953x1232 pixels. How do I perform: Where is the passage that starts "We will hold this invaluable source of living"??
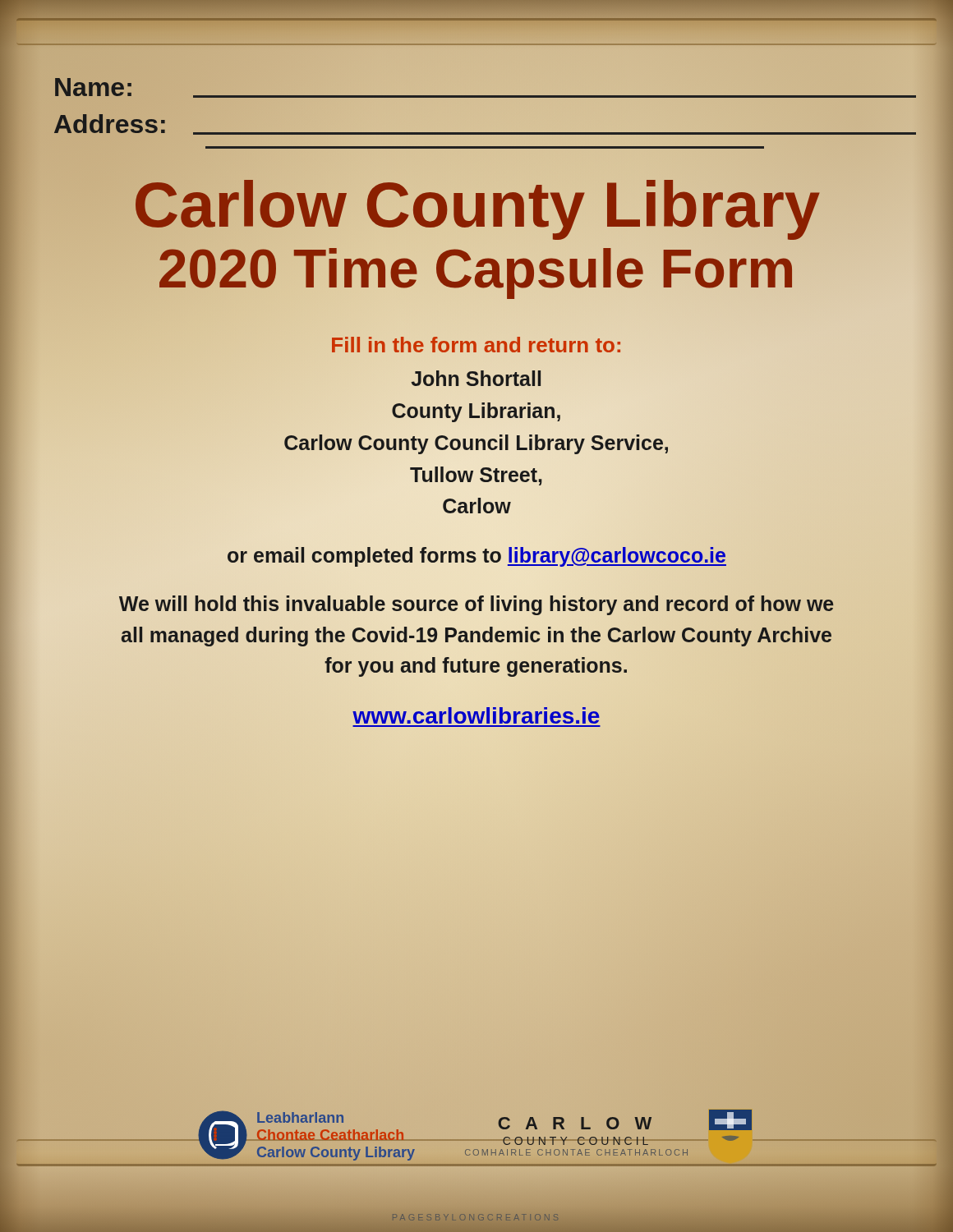(x=476, y=635)
